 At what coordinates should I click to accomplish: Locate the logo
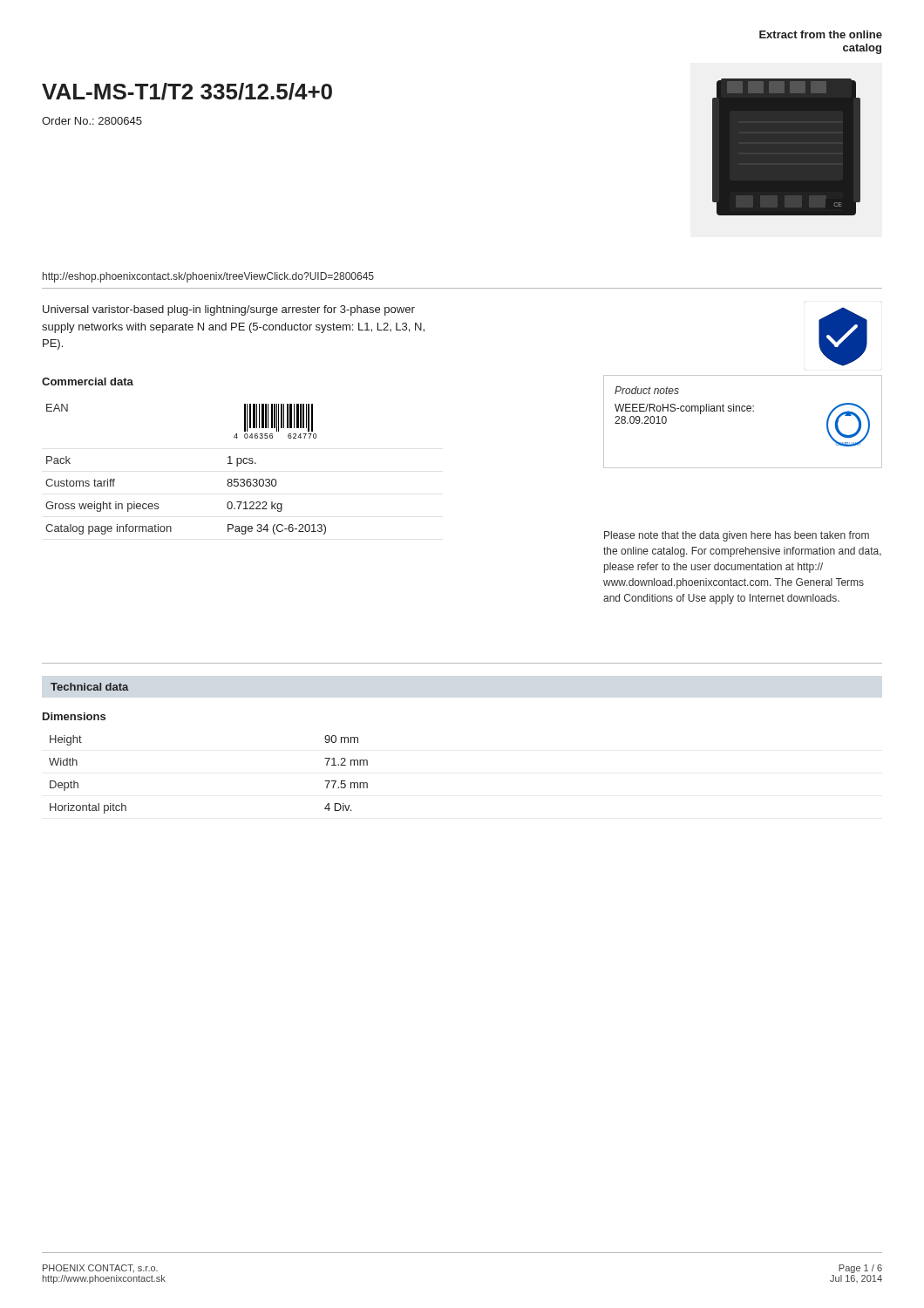click(x=843, y=337)
